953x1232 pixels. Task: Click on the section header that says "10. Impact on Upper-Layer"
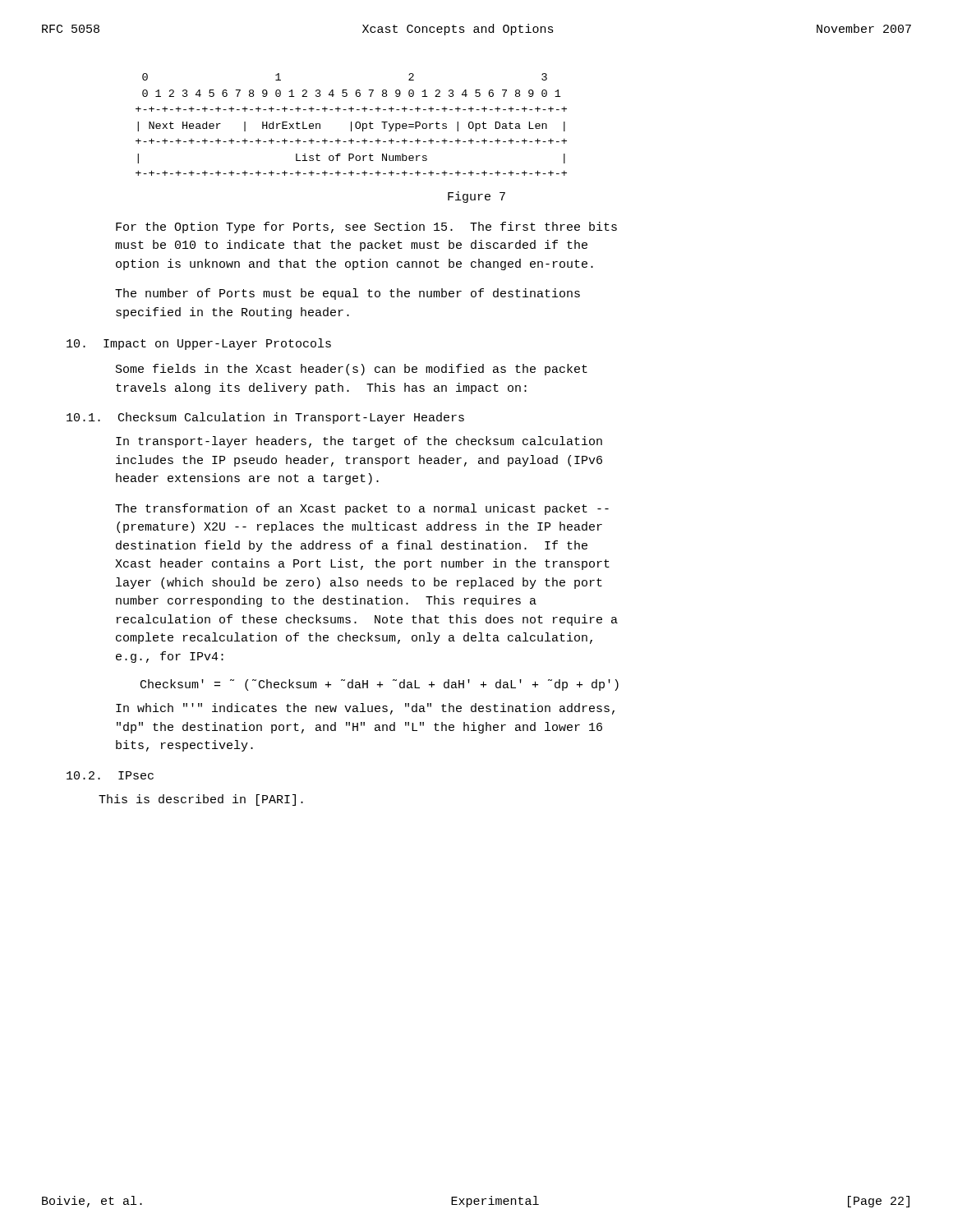199,345
